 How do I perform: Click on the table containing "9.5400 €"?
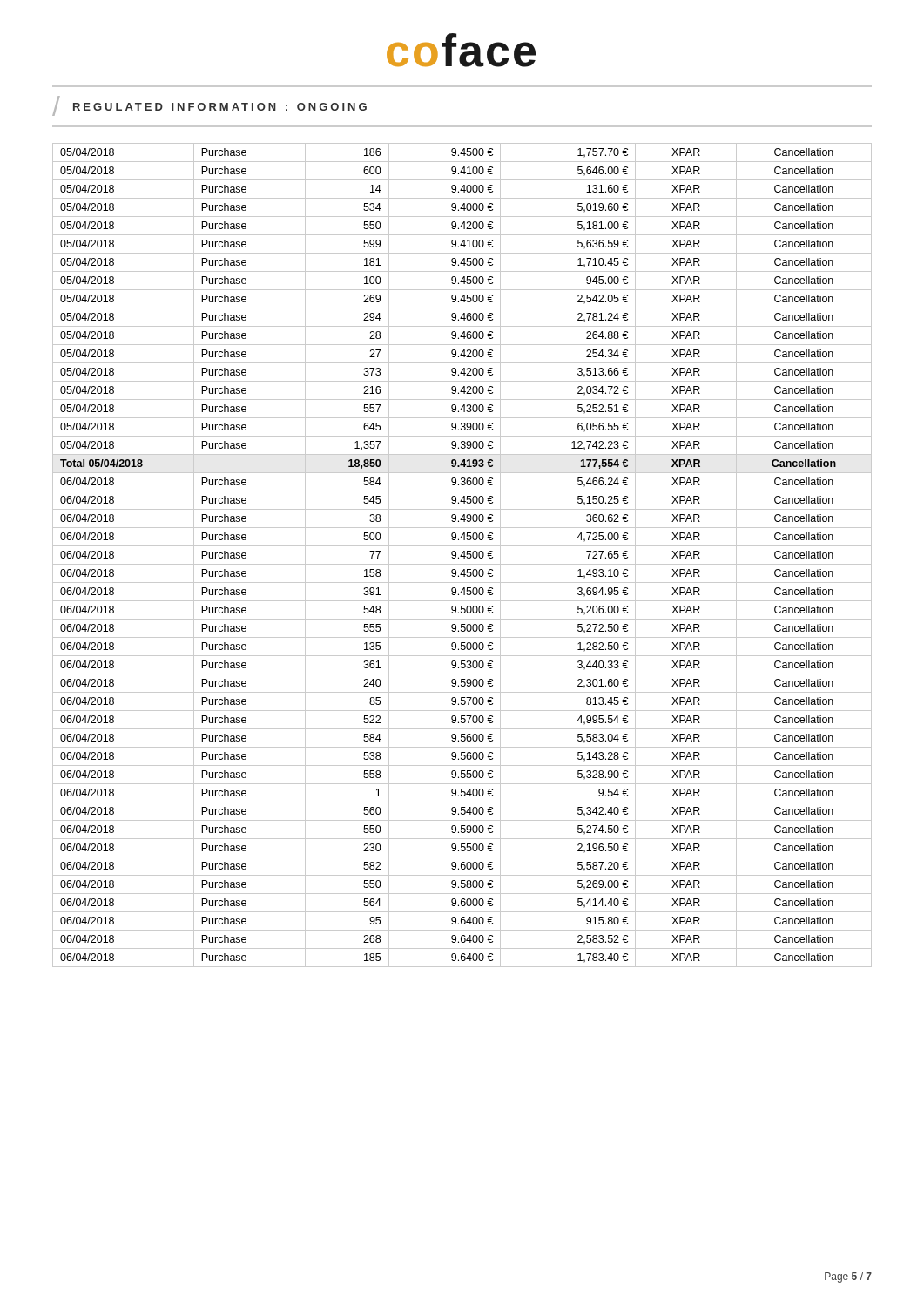462,555
